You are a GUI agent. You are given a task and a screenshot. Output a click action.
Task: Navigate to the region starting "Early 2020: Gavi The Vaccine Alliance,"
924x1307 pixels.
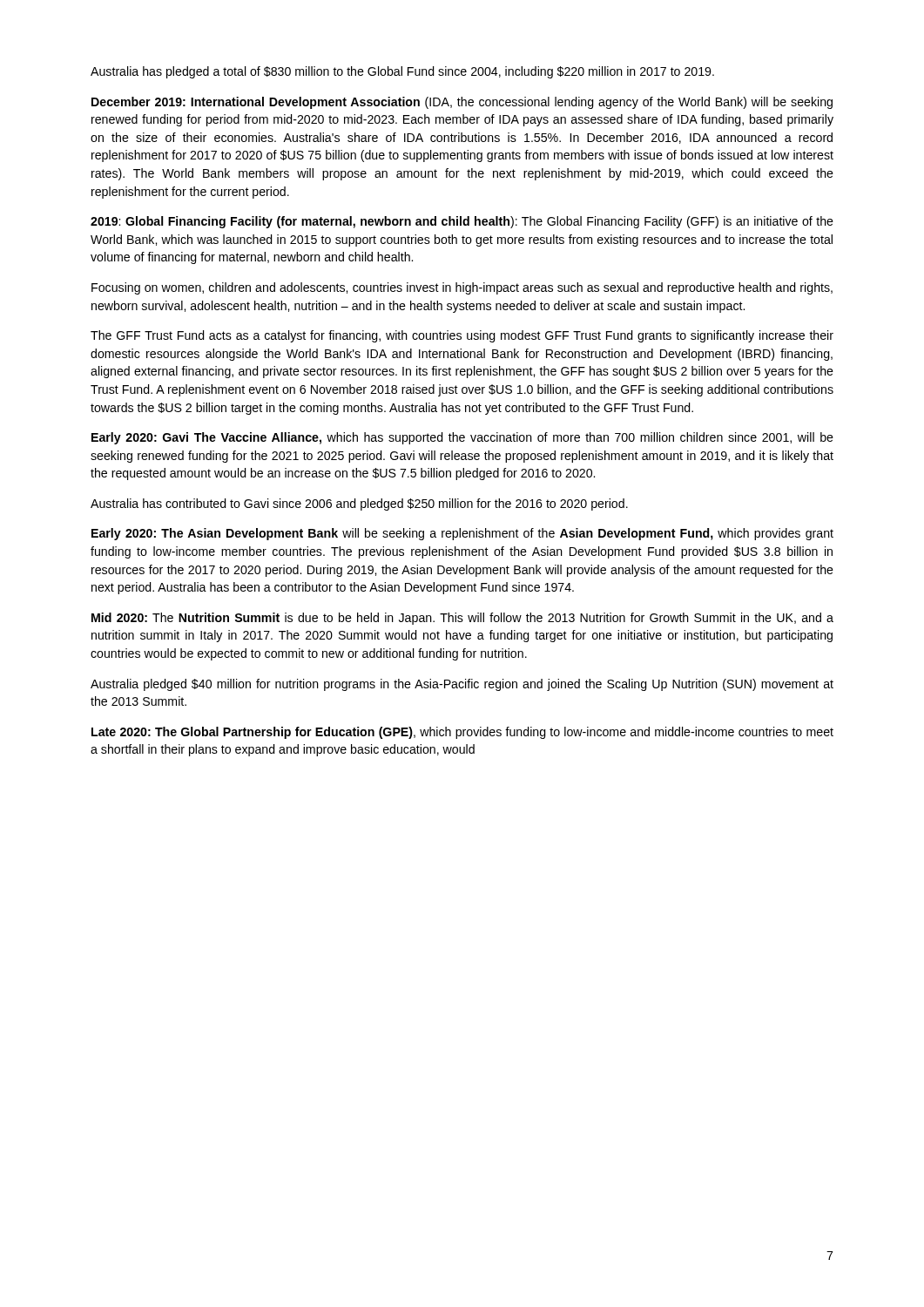462,455
